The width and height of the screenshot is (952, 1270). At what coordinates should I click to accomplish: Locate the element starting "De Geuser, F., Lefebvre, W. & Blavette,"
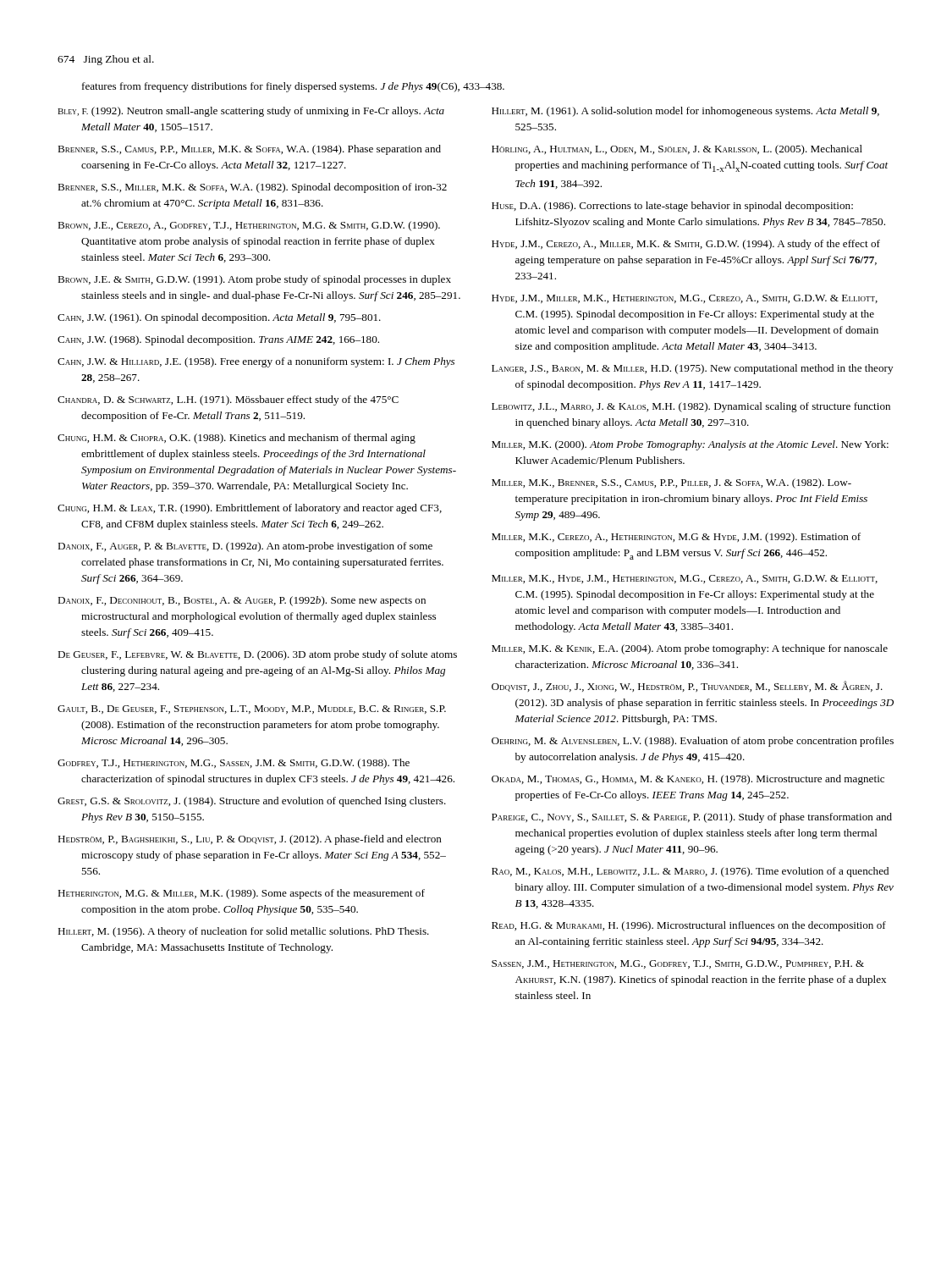257,670
